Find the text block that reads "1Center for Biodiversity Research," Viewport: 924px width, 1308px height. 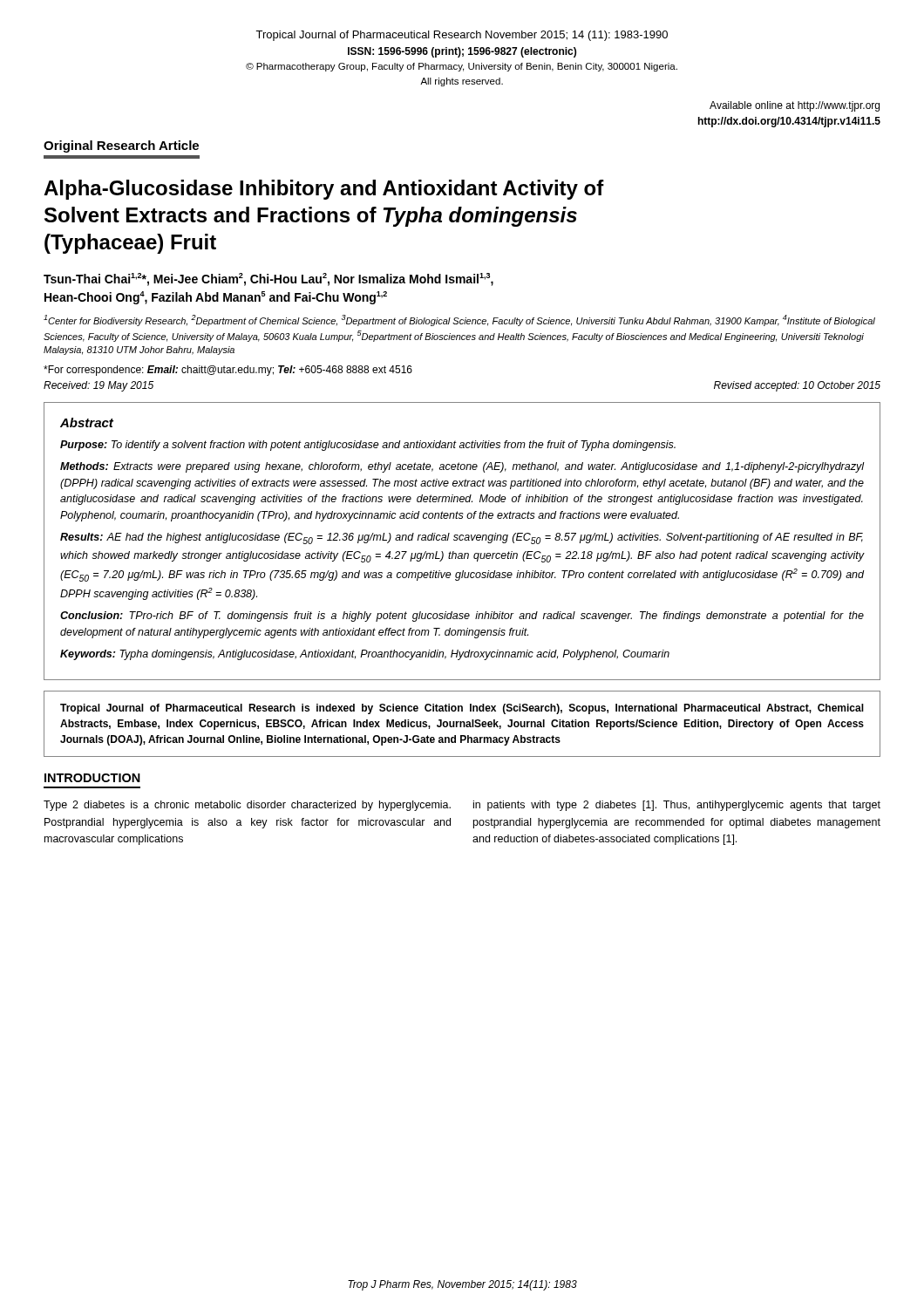point(459,334)
